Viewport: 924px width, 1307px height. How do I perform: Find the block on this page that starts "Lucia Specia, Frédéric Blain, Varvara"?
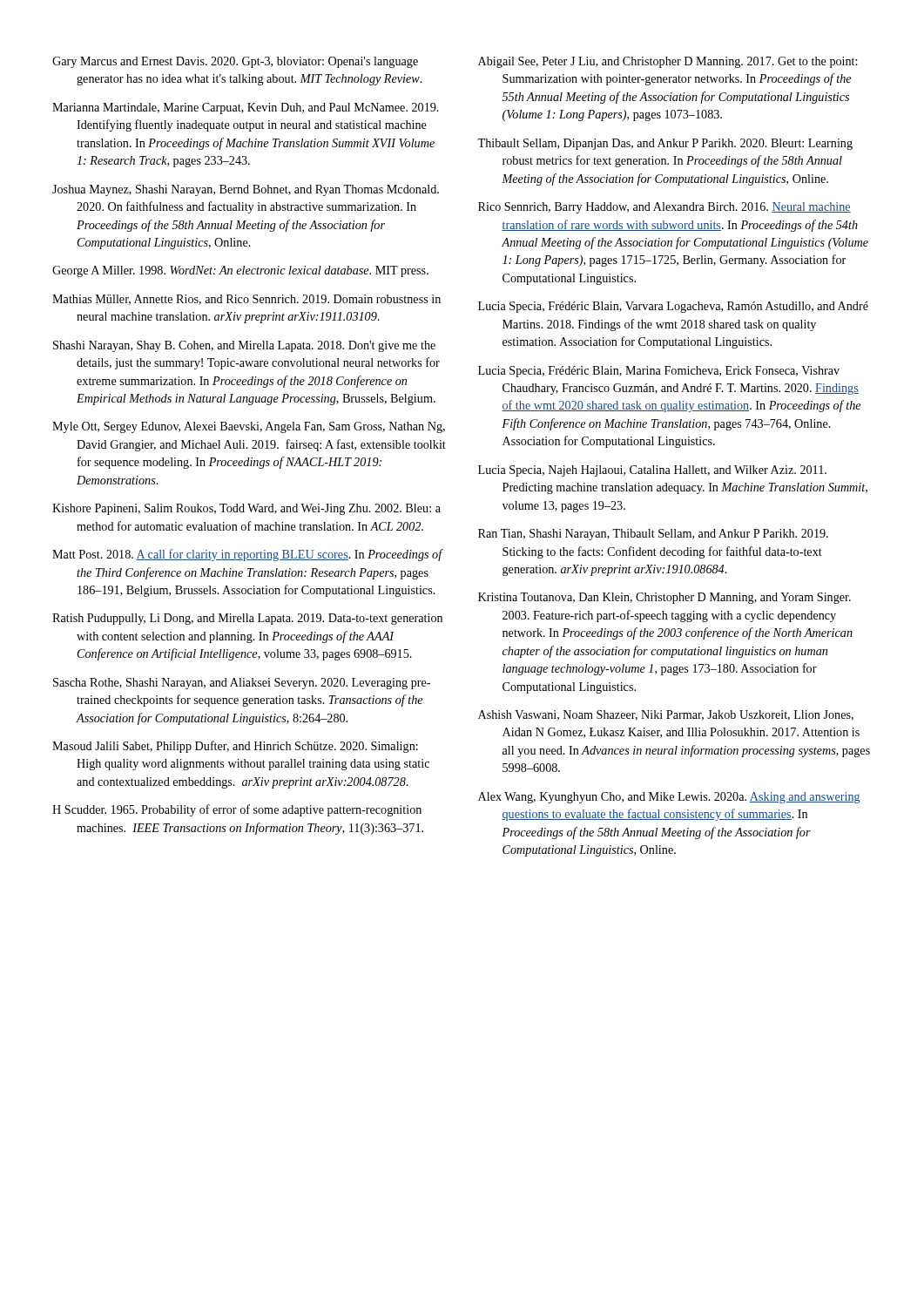[x=673, y=324]
